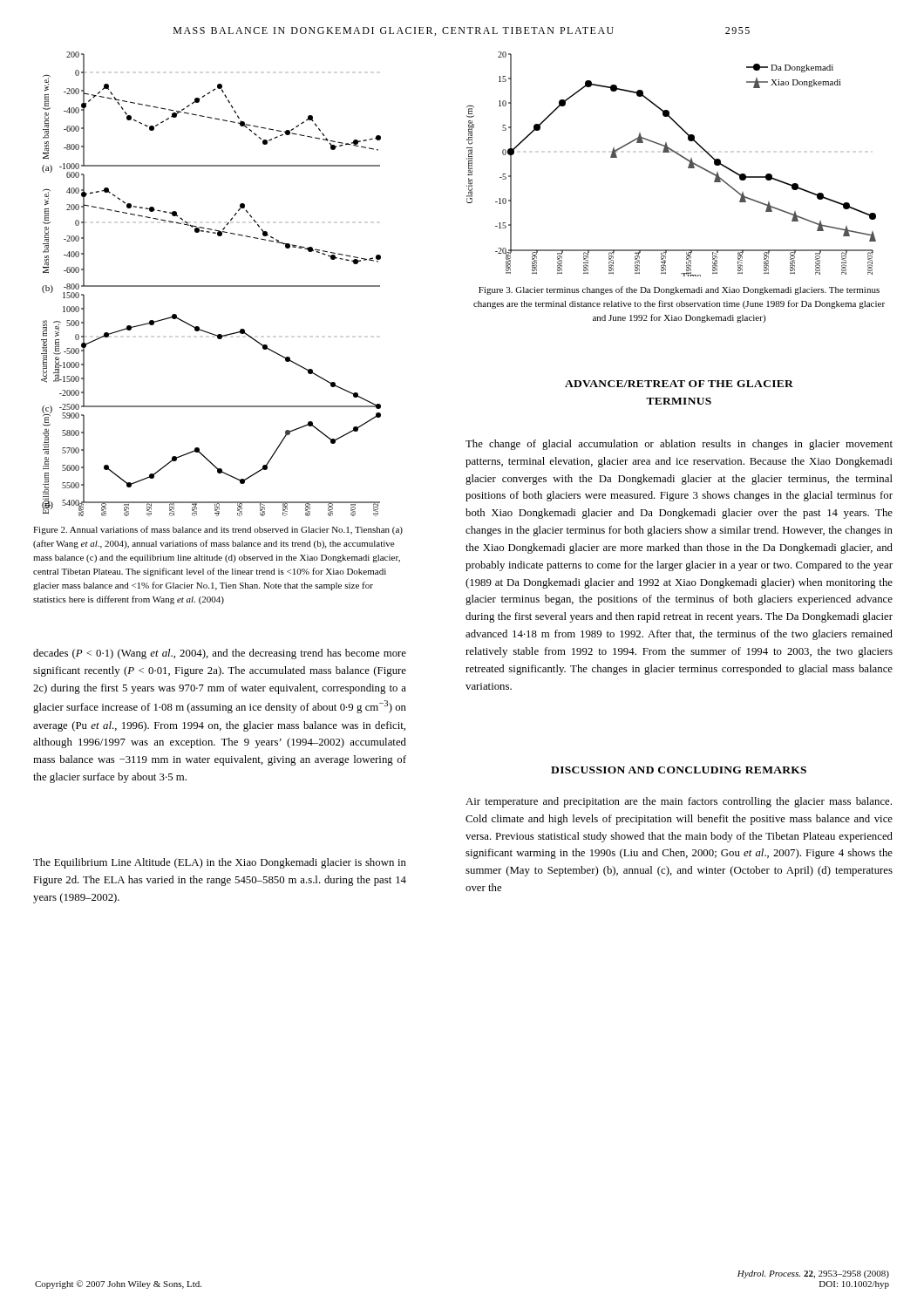Click on the section header that reads "DISCUSSION AND CONCLUDING REMARKS"
The width and height of the screenshot is (924, 1308).
click(x=679, y=769)
